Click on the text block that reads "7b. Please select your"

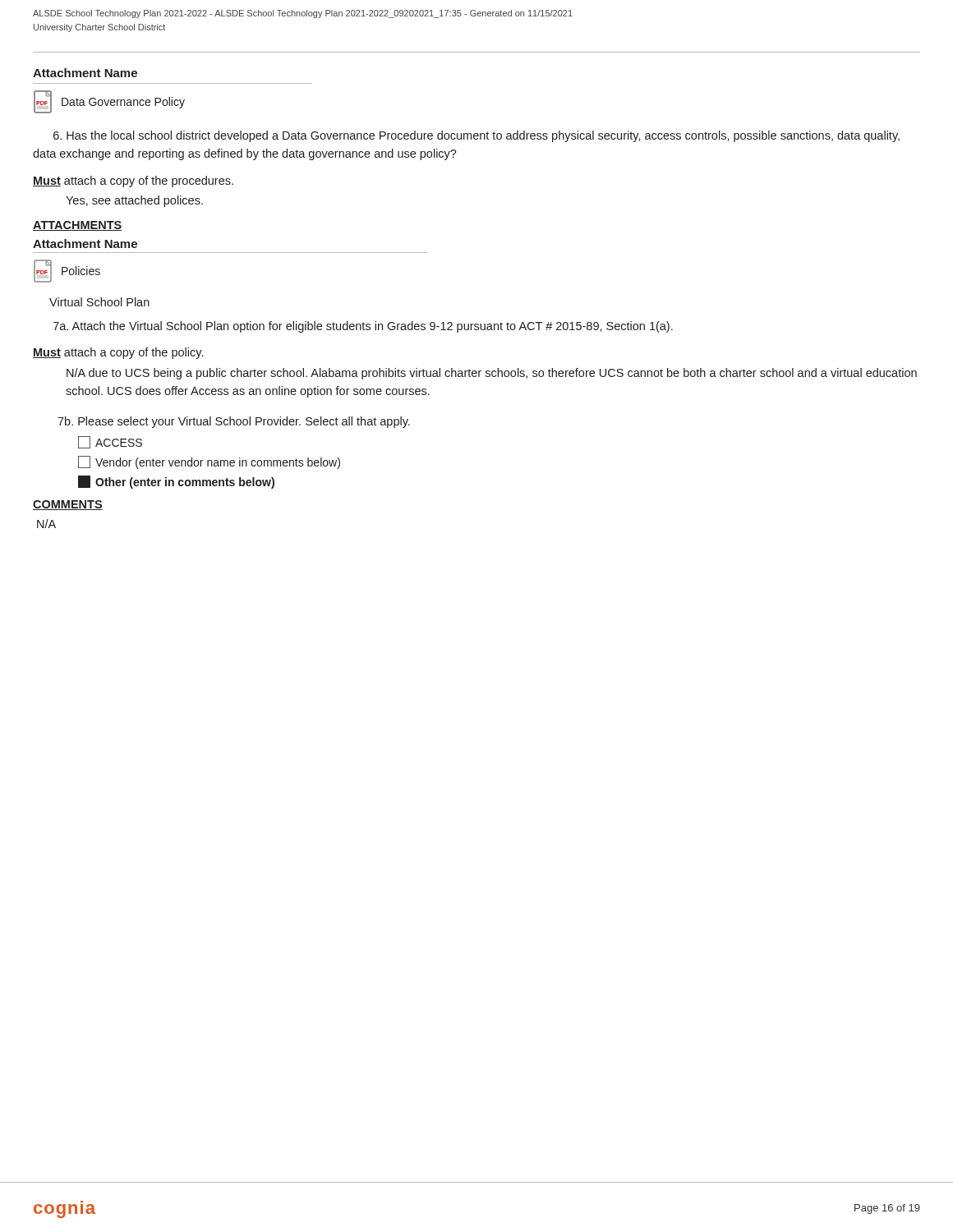(234, 421)
